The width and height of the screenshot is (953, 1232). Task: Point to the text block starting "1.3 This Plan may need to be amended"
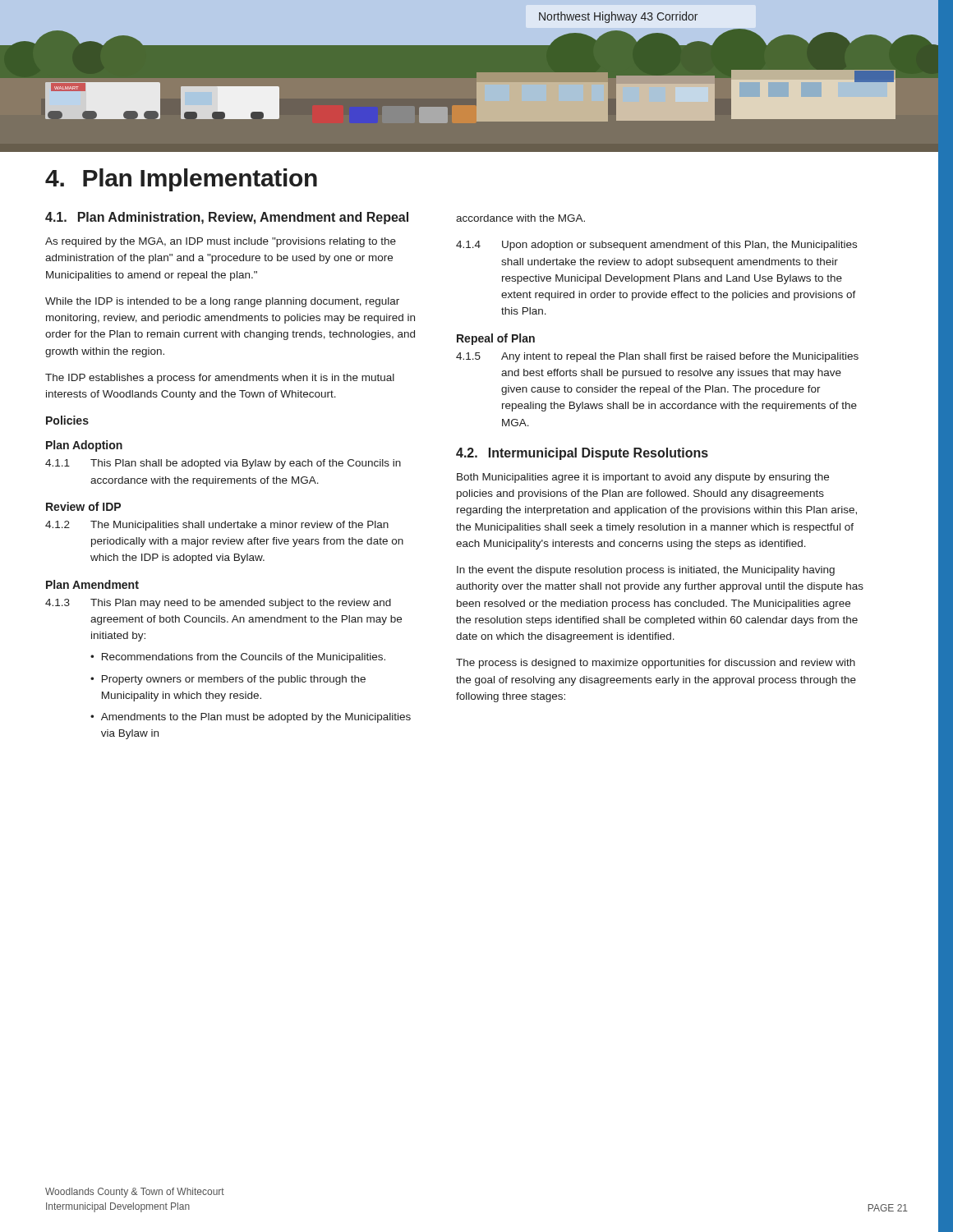(234, 671)
